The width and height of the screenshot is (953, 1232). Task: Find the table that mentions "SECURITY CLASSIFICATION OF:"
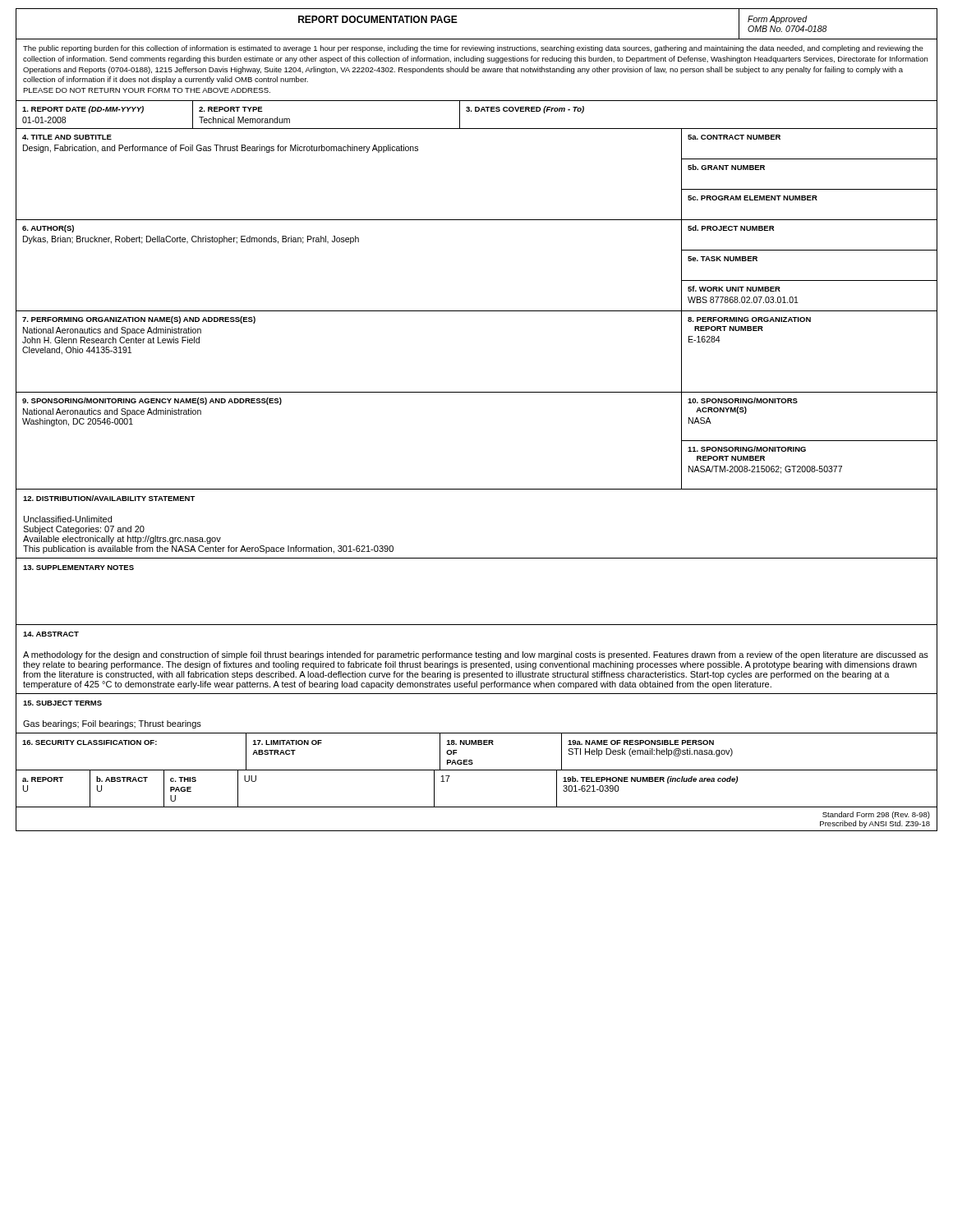476,770
